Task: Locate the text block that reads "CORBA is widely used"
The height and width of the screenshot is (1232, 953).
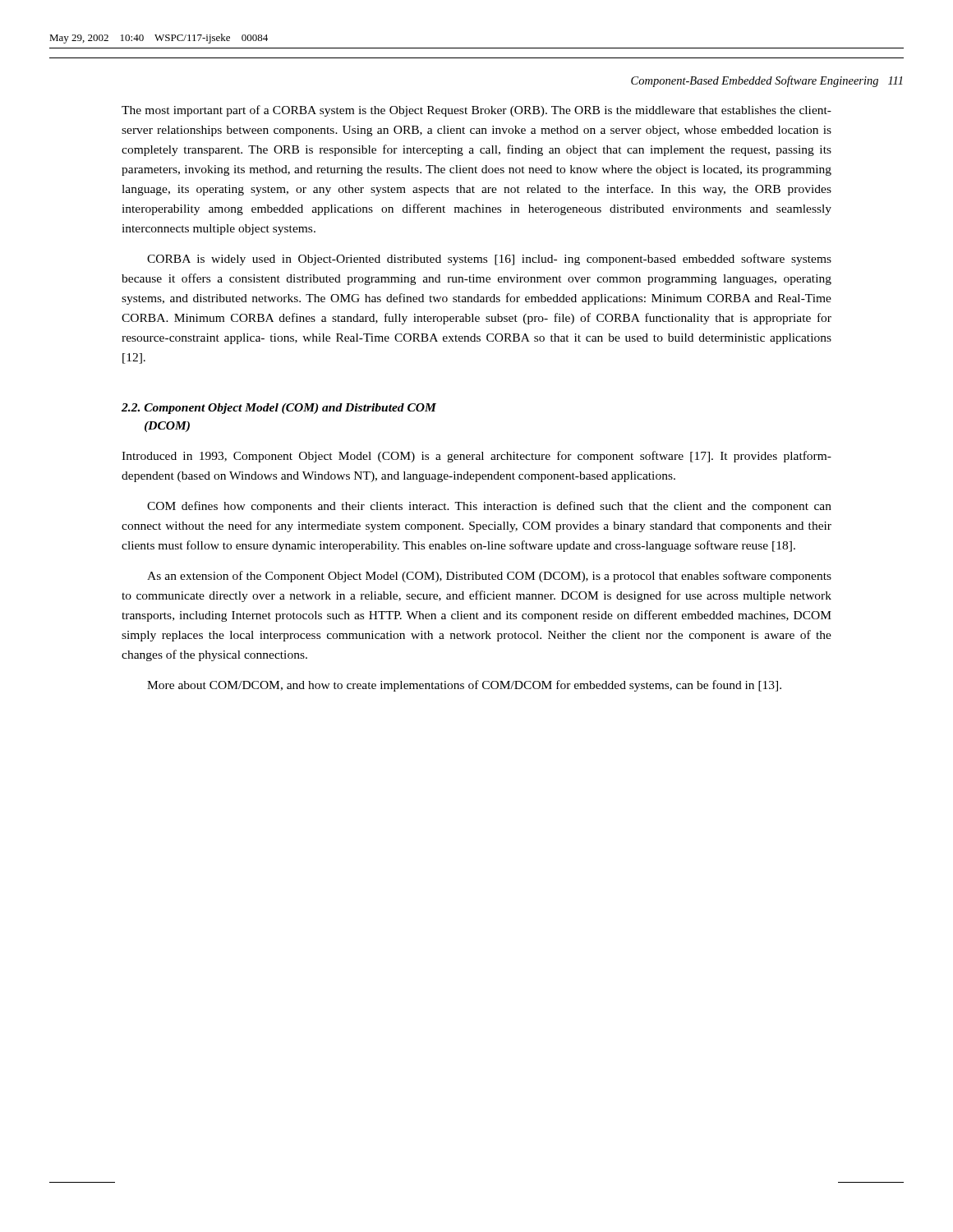Action: click(476, 308)
